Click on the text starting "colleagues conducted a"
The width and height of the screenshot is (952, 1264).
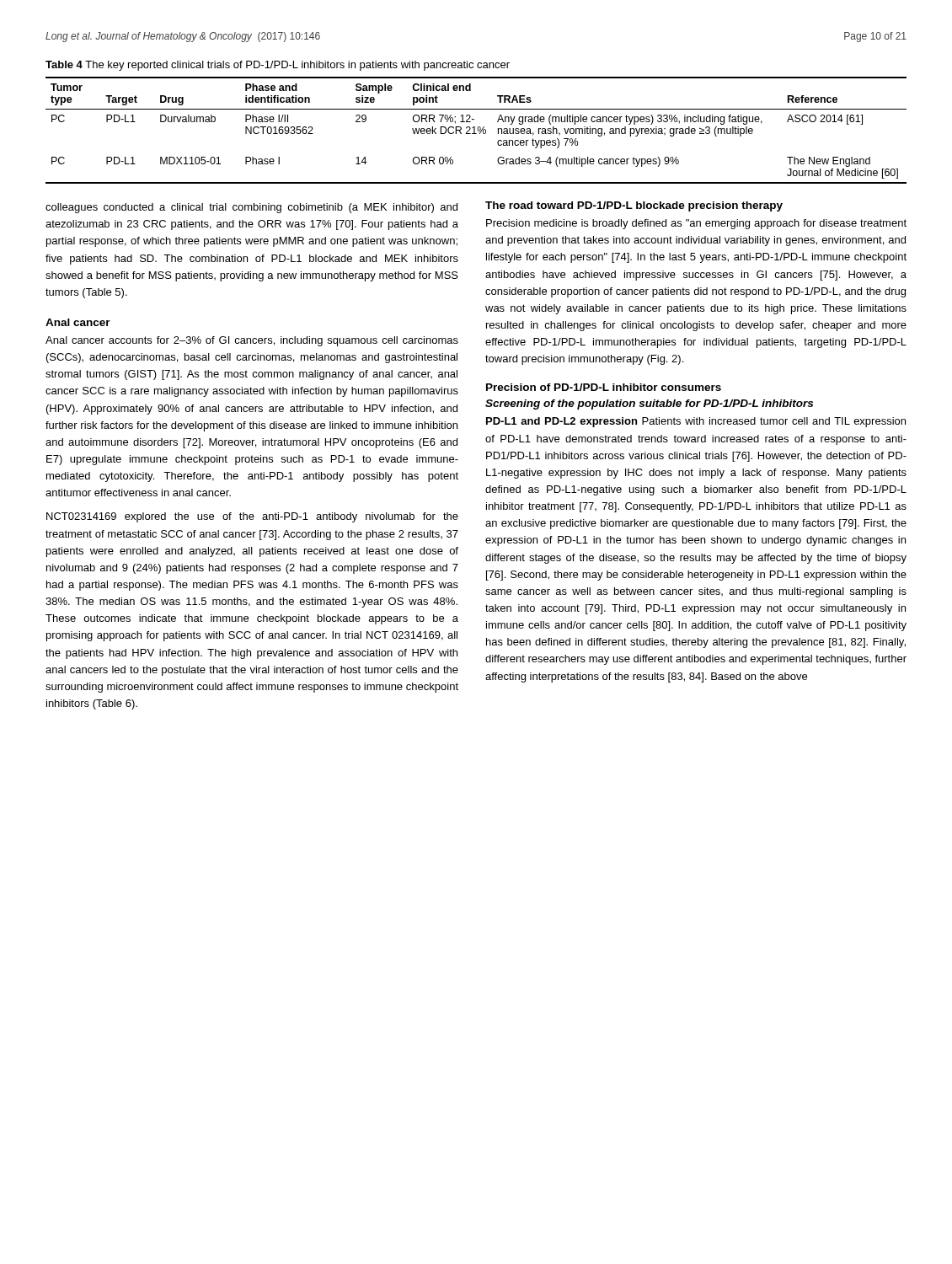[x=252, y=250]
